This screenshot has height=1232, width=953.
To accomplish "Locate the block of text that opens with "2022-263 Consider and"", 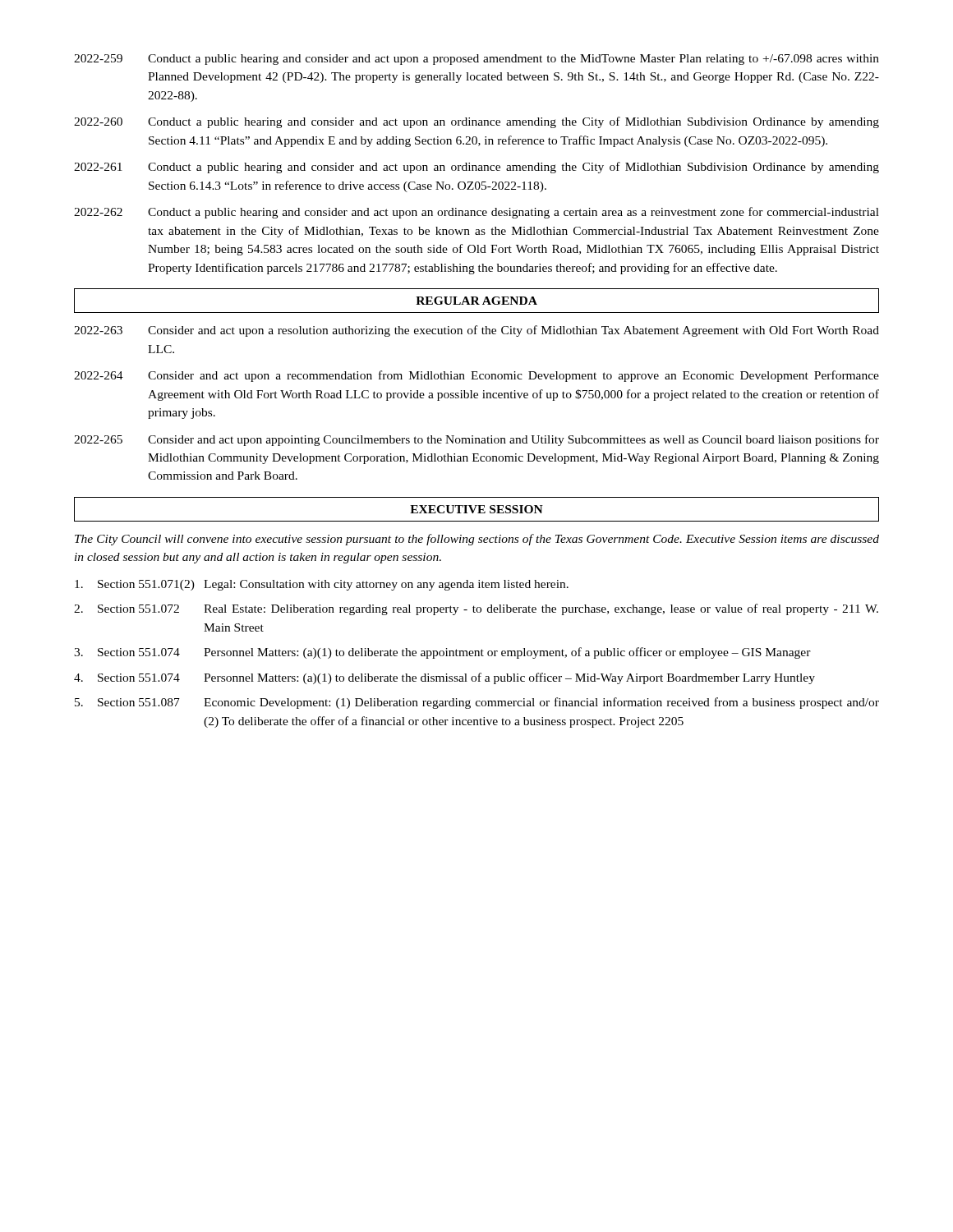I will [x=476, y=340].
